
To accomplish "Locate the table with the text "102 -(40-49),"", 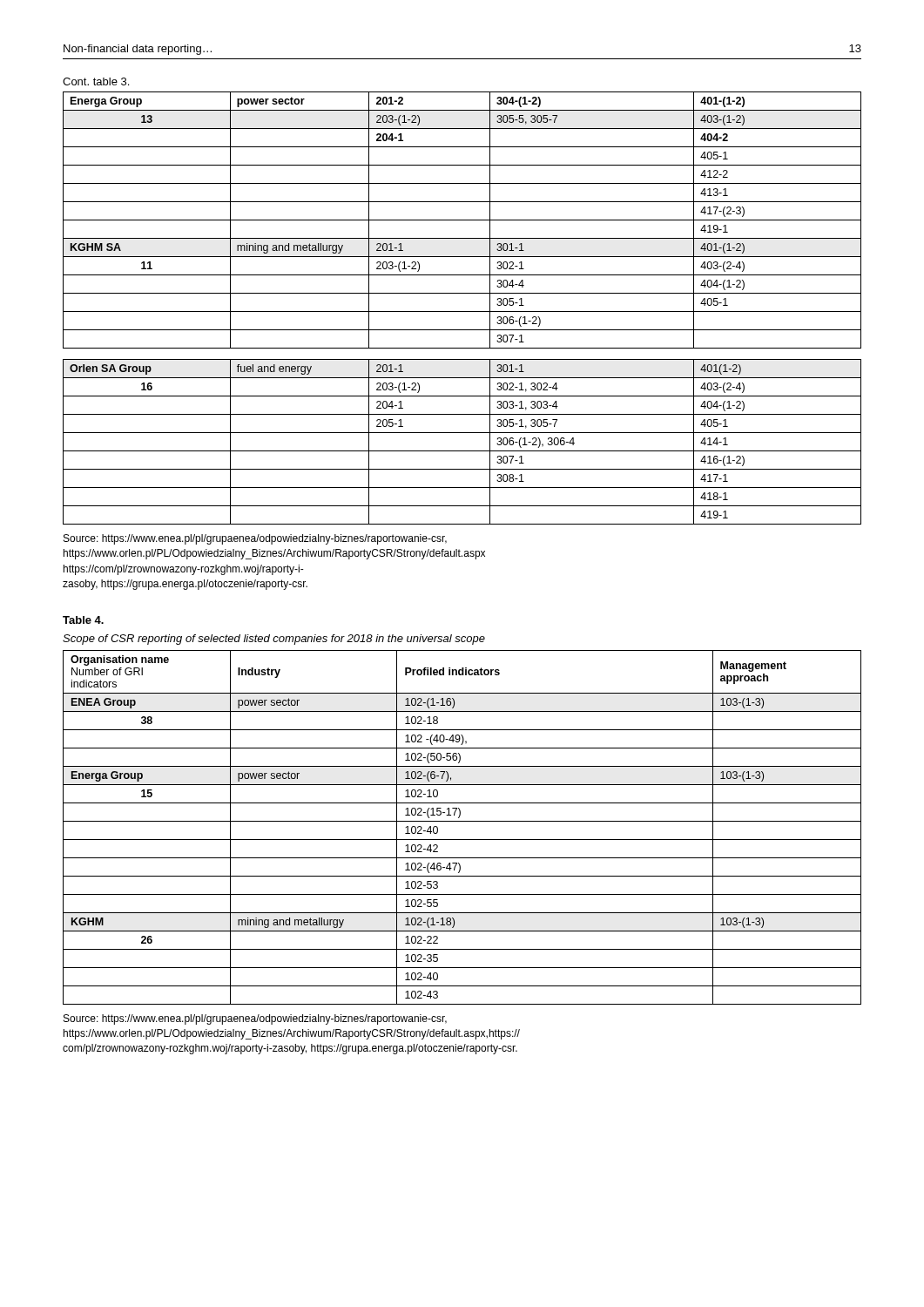I will coord(462,827).
